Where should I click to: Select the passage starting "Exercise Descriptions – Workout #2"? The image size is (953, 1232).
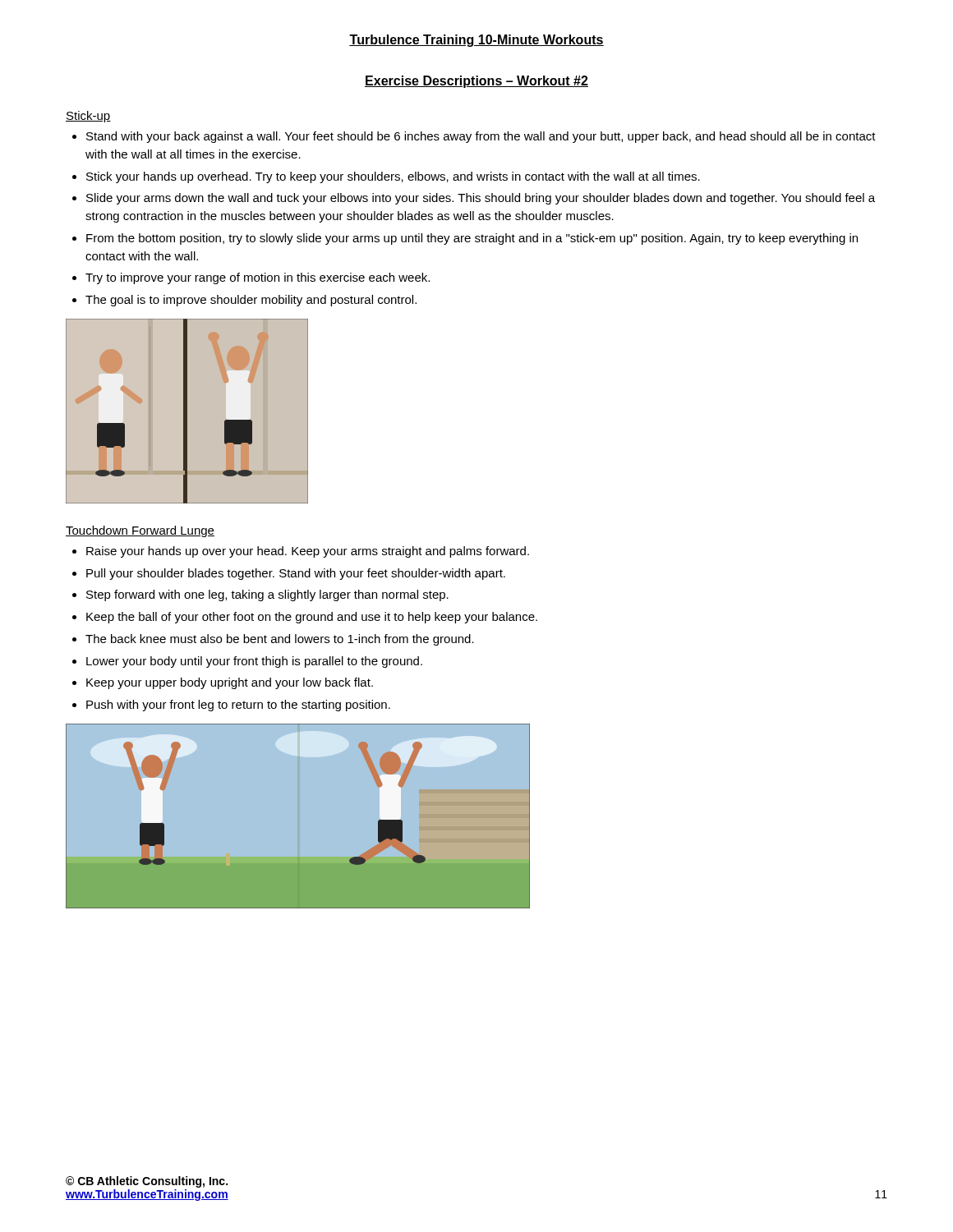[476, 81]
